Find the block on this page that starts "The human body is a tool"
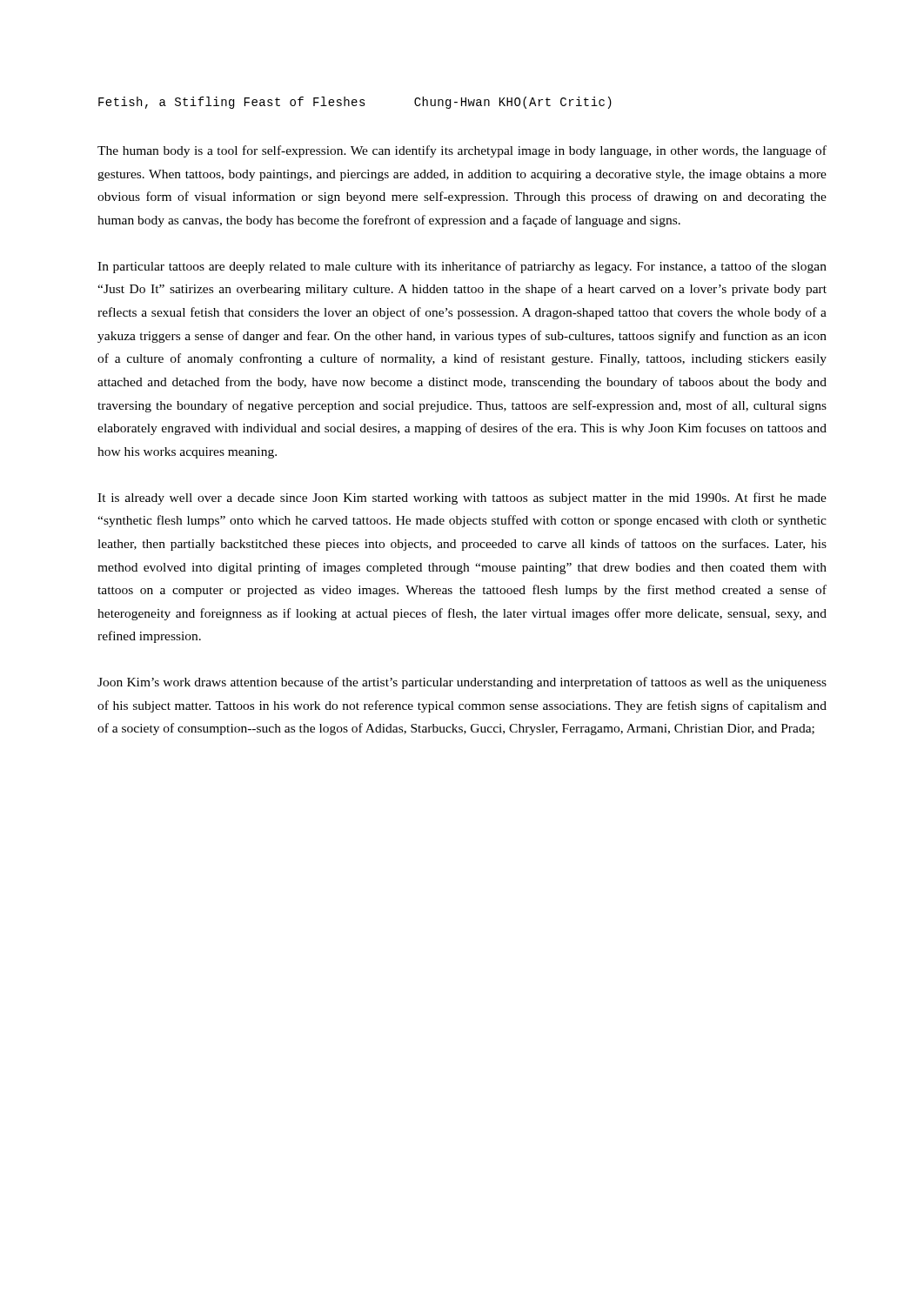The height and width of the screenshot is (1305, 924). click(462, 185)
